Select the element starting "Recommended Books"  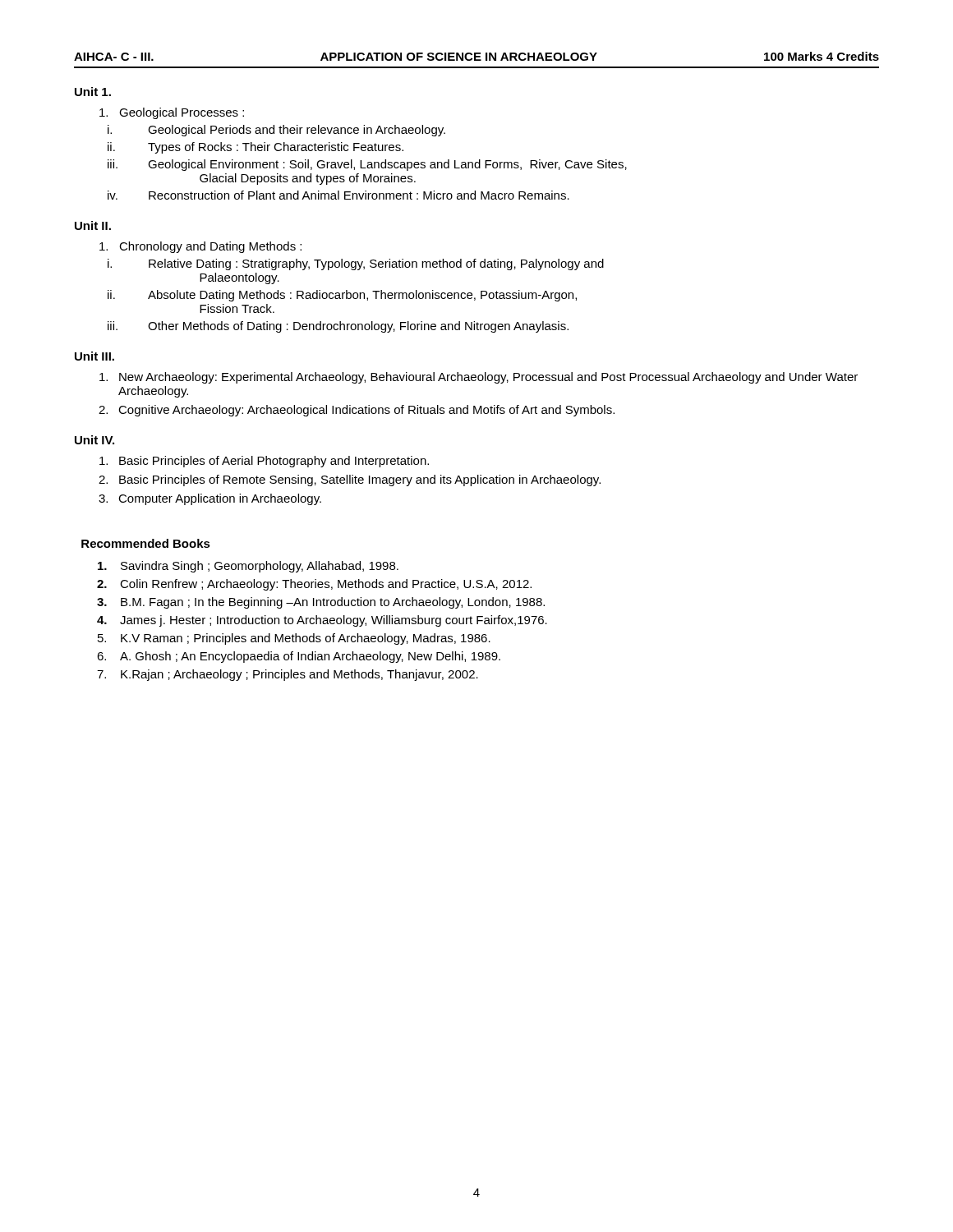point(142,543)
